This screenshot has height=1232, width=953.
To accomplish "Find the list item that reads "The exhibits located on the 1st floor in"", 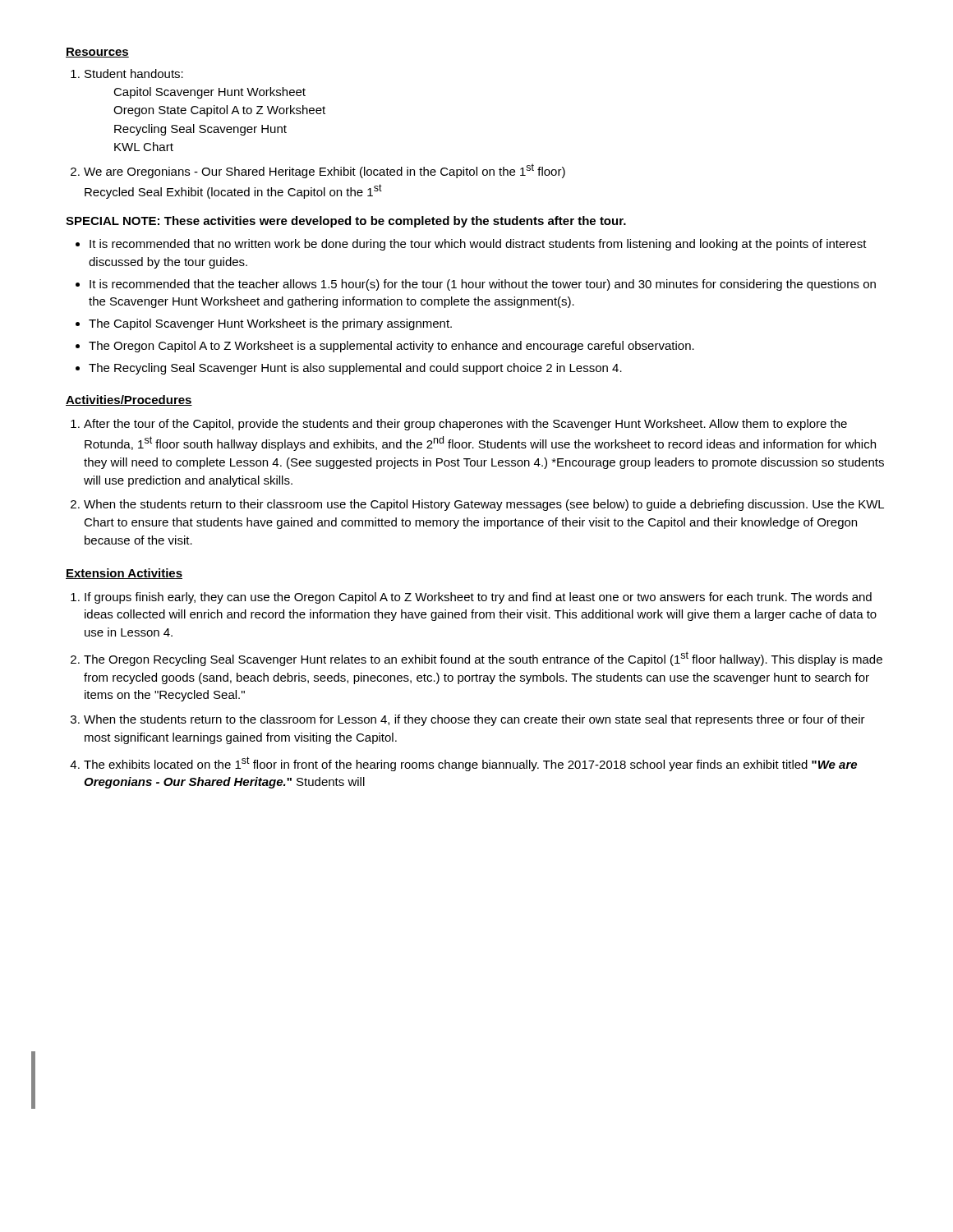I will tap(471, 772).
